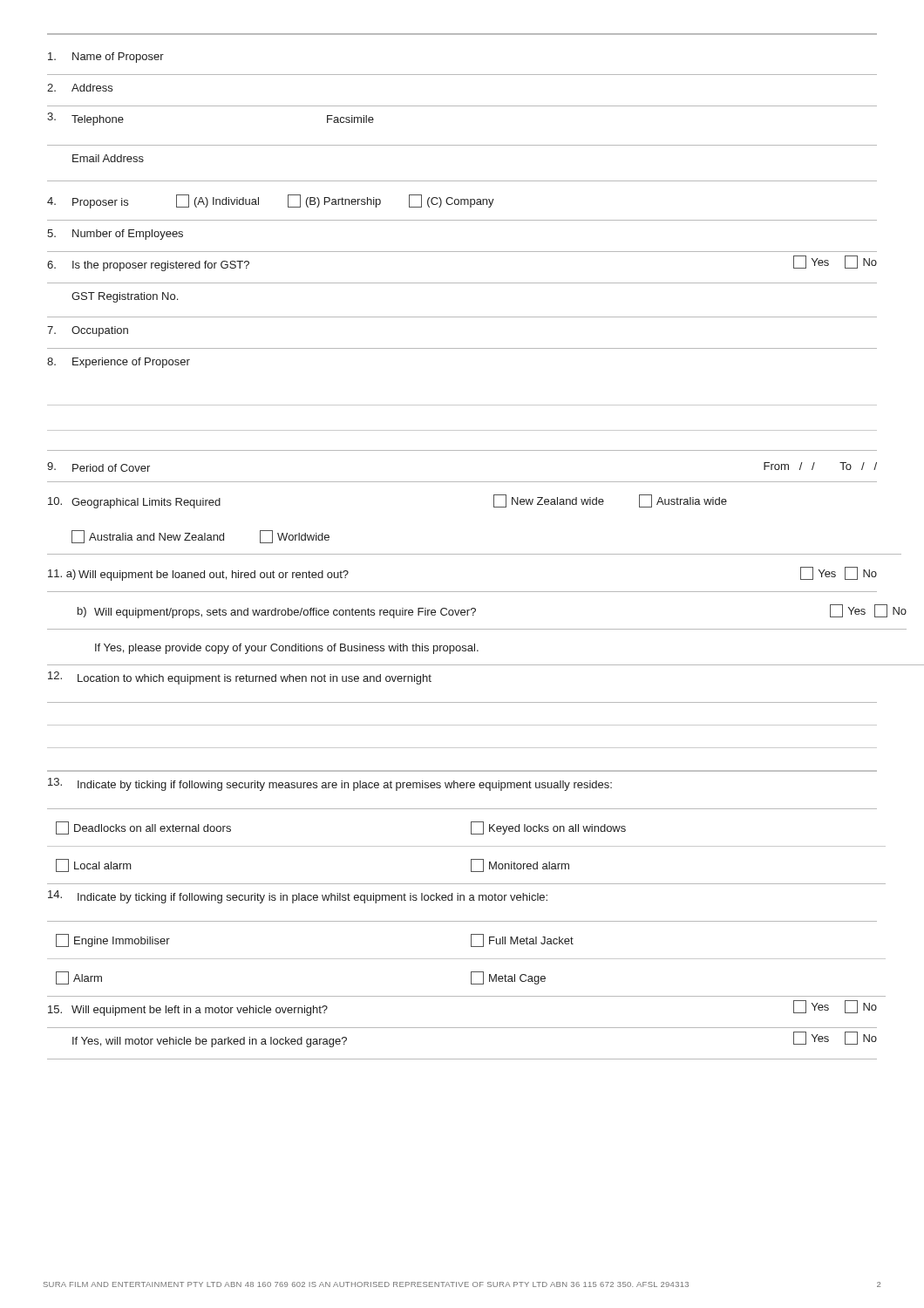Screen dimensions: 1308x924
Task: Locate the block of text that opens with "13. Indicate by"
Action: coord(462,783)
